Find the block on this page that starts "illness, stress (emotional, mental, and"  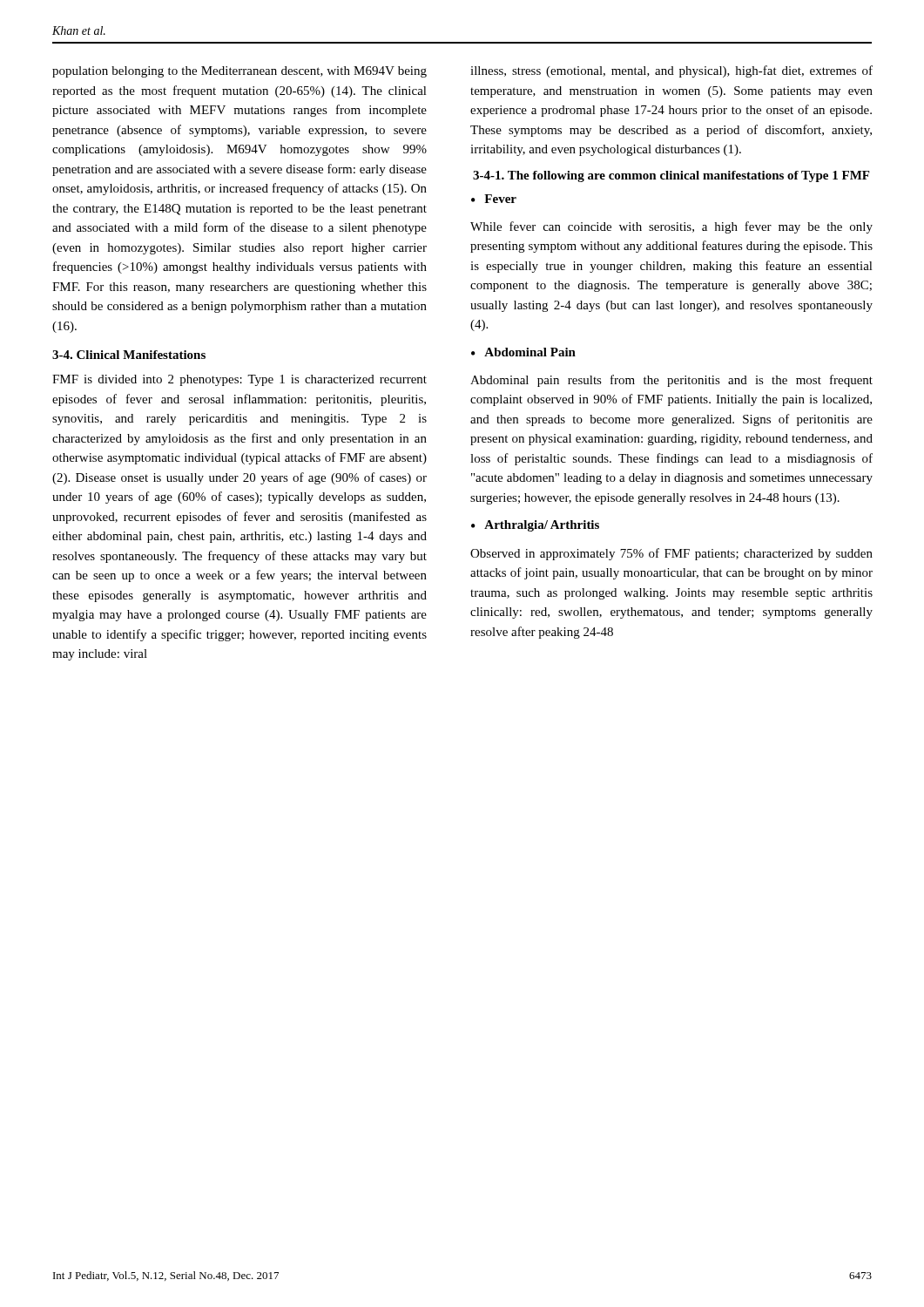point(671,110)
